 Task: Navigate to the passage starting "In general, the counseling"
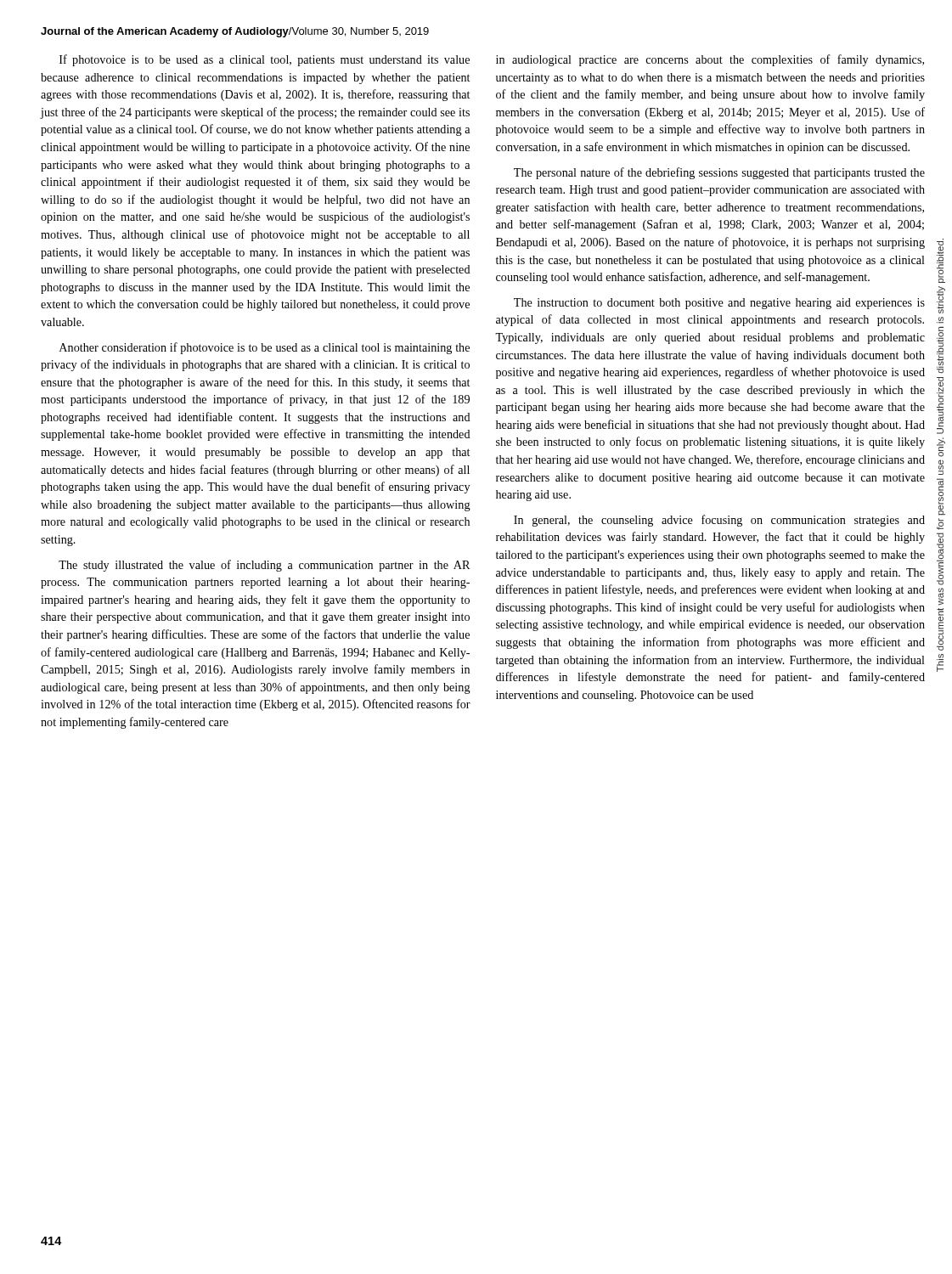(x=710, y=607)
